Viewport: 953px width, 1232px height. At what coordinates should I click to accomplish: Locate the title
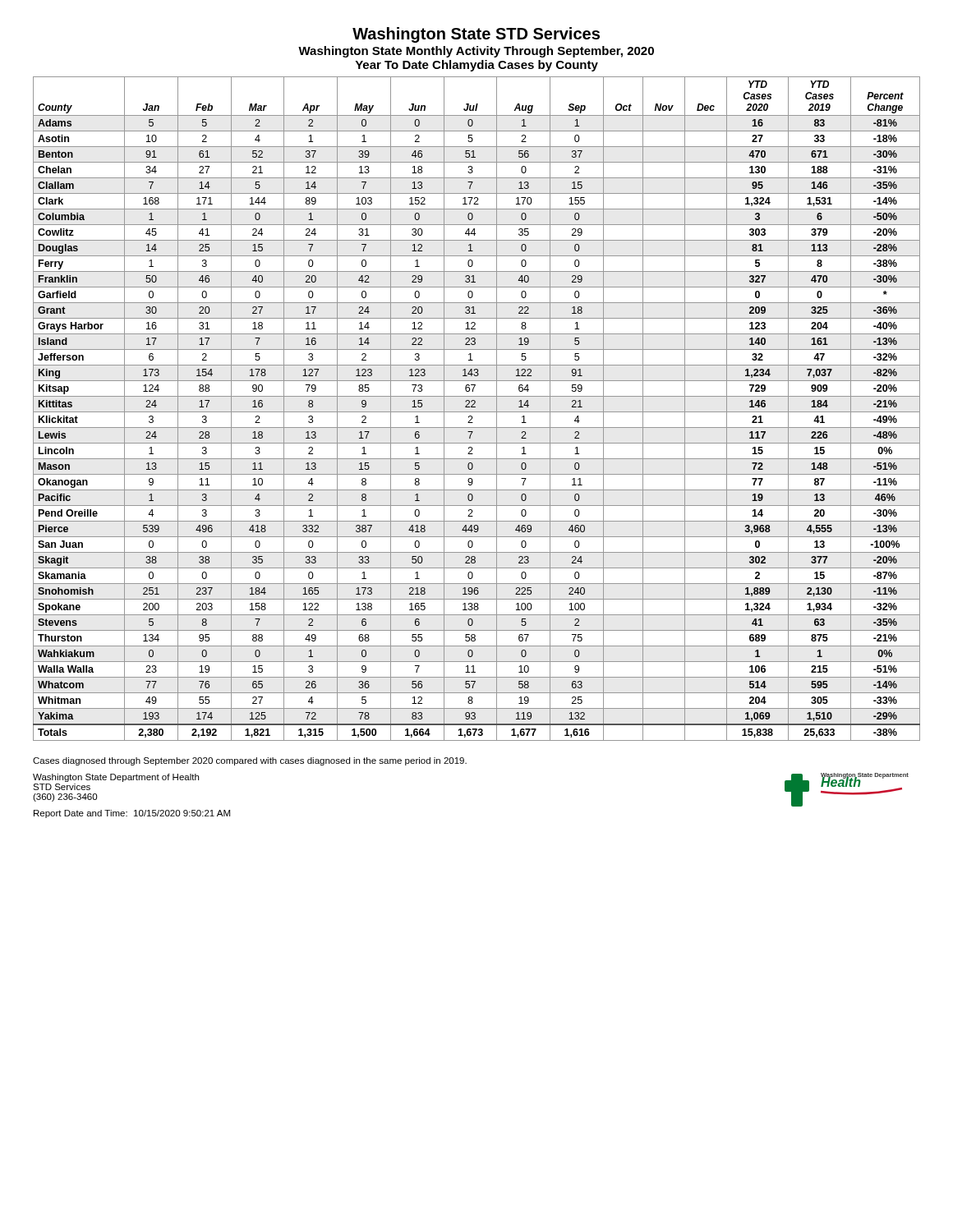(476, 48)
